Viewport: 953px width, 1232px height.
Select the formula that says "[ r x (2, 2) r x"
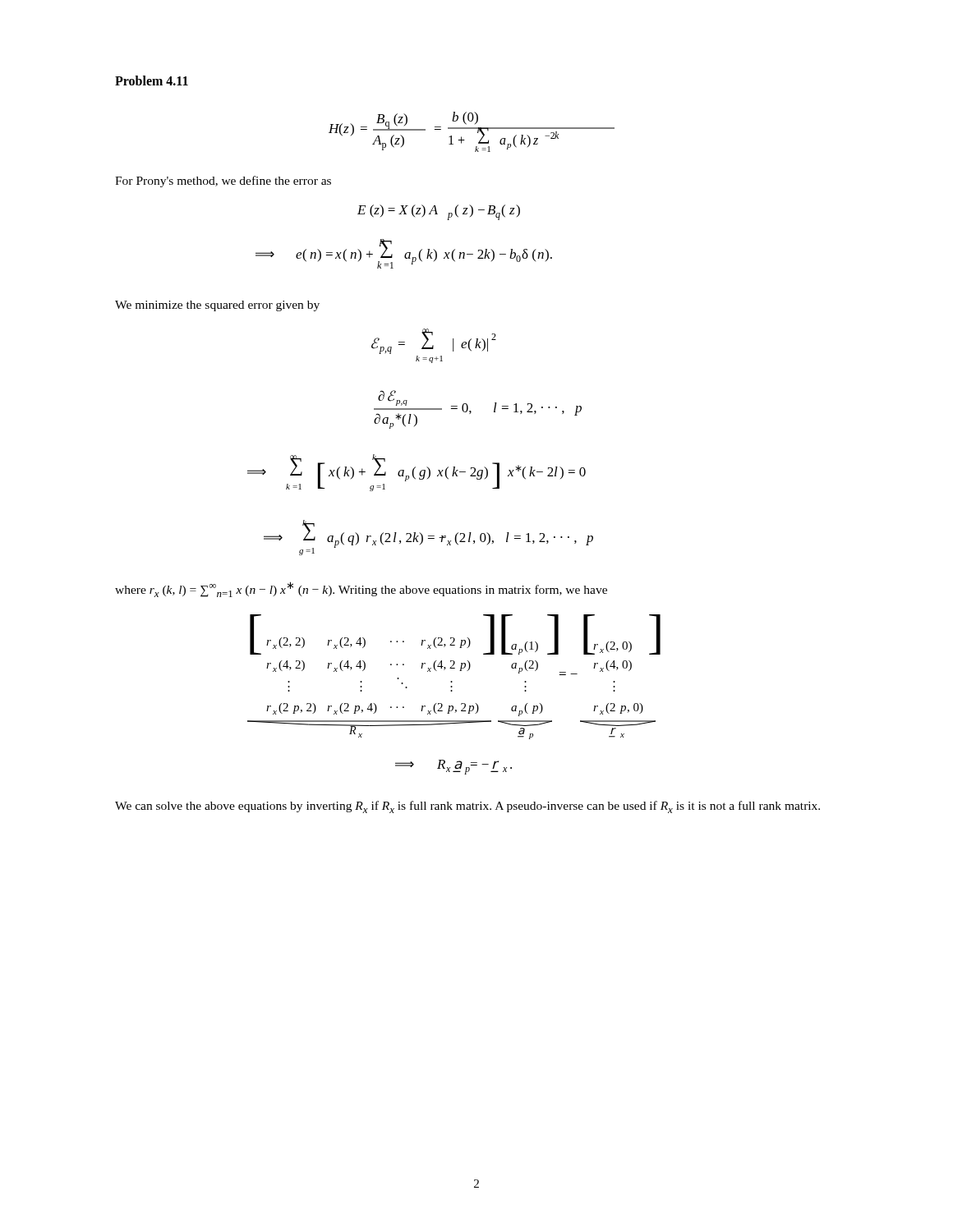click(476, 677)
